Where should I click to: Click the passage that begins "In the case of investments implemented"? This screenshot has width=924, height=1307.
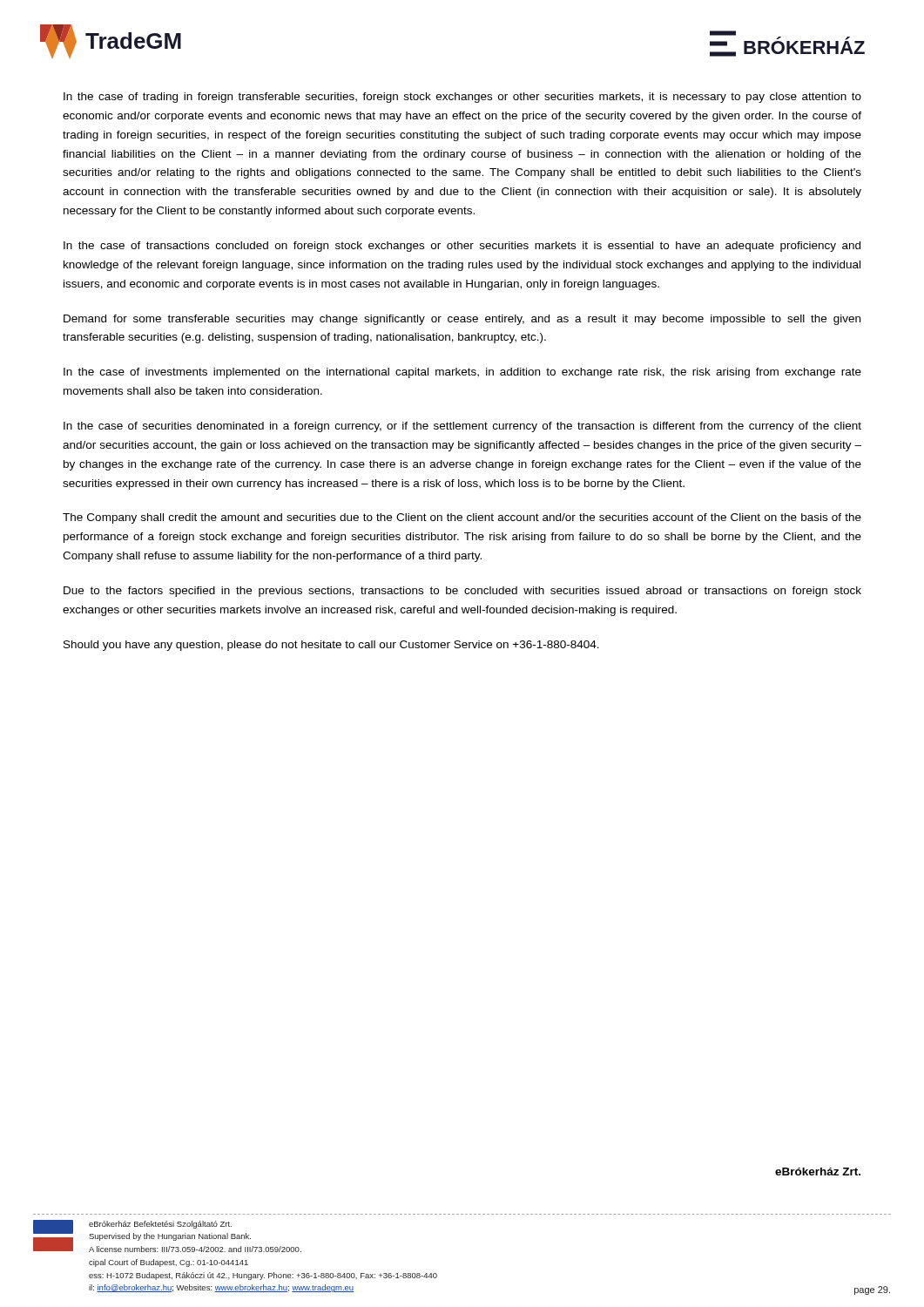462,381
